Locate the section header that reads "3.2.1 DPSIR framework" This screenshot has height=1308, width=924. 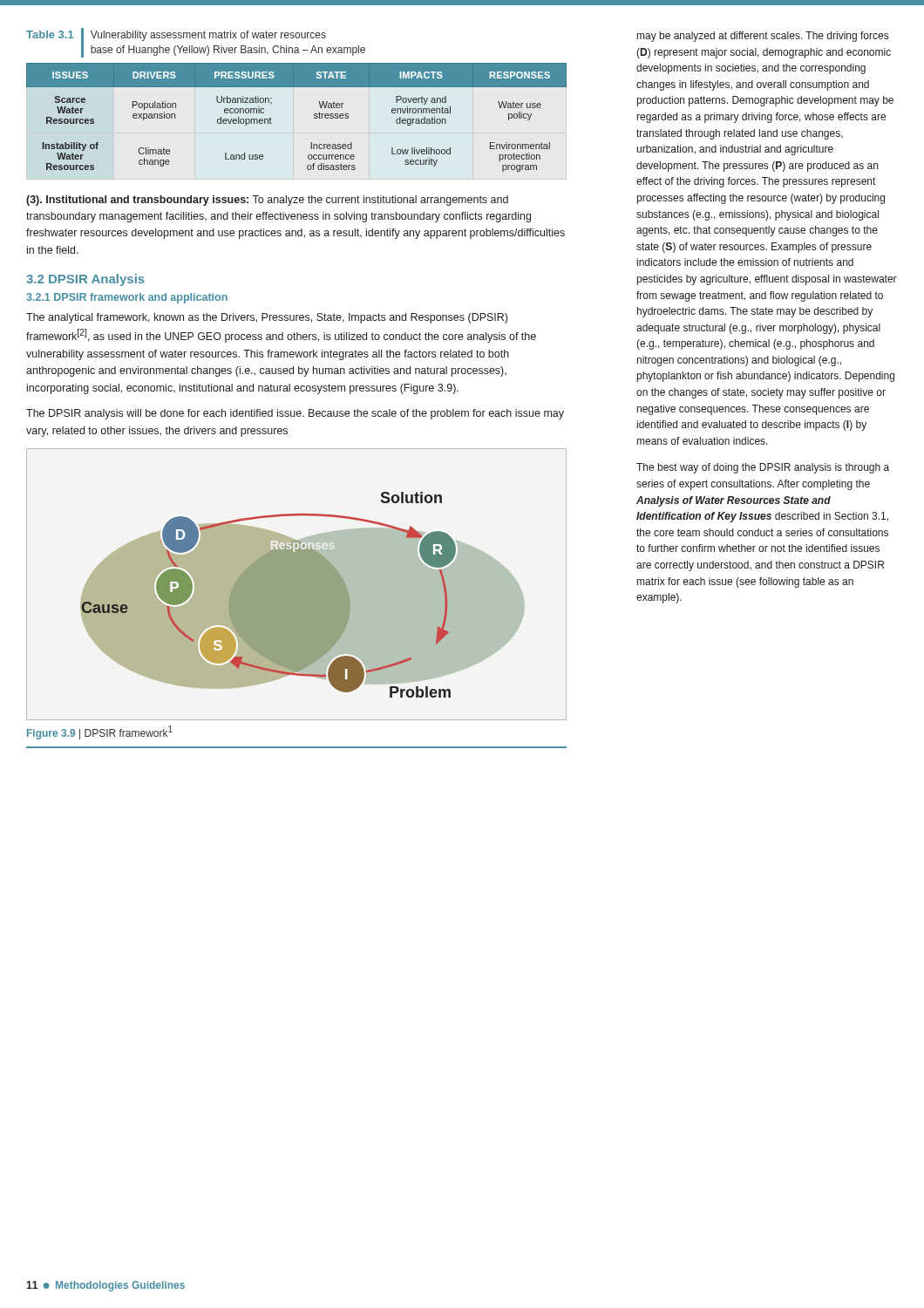[127, 297]
